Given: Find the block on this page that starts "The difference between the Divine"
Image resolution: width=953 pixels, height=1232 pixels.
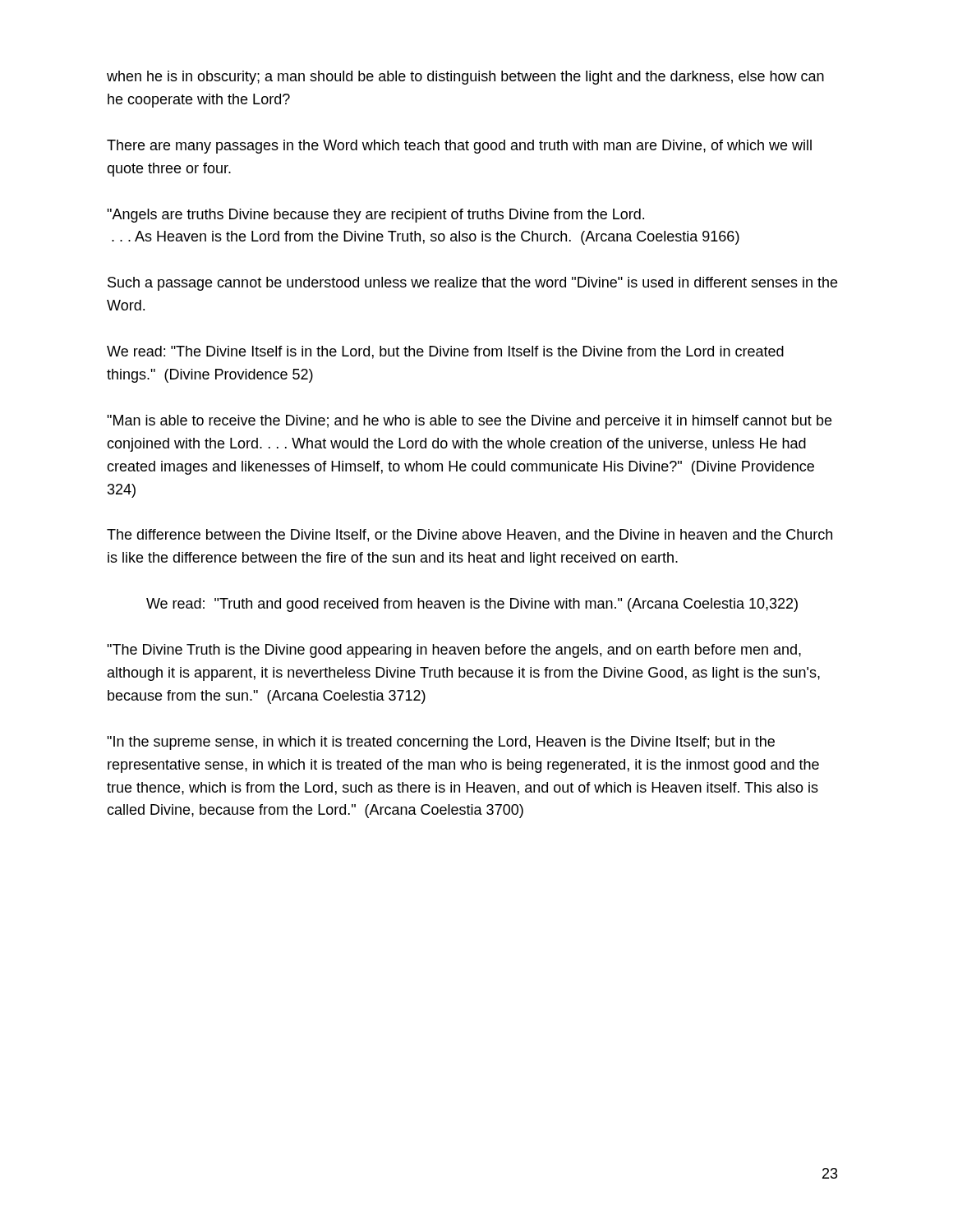Looking at the screenshot, I should point(470,547).
